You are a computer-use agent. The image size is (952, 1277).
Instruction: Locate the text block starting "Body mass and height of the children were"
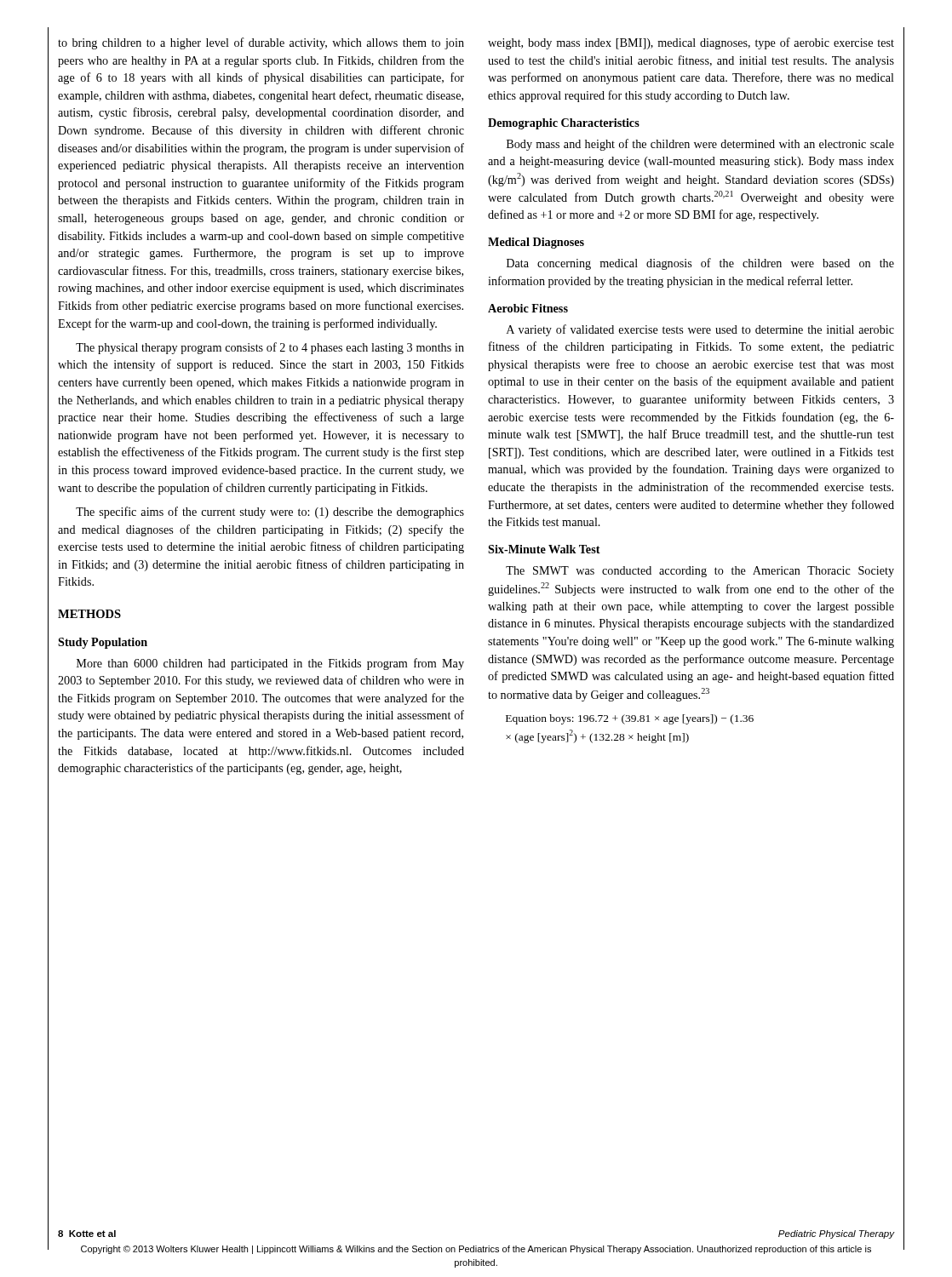point(691,179)
